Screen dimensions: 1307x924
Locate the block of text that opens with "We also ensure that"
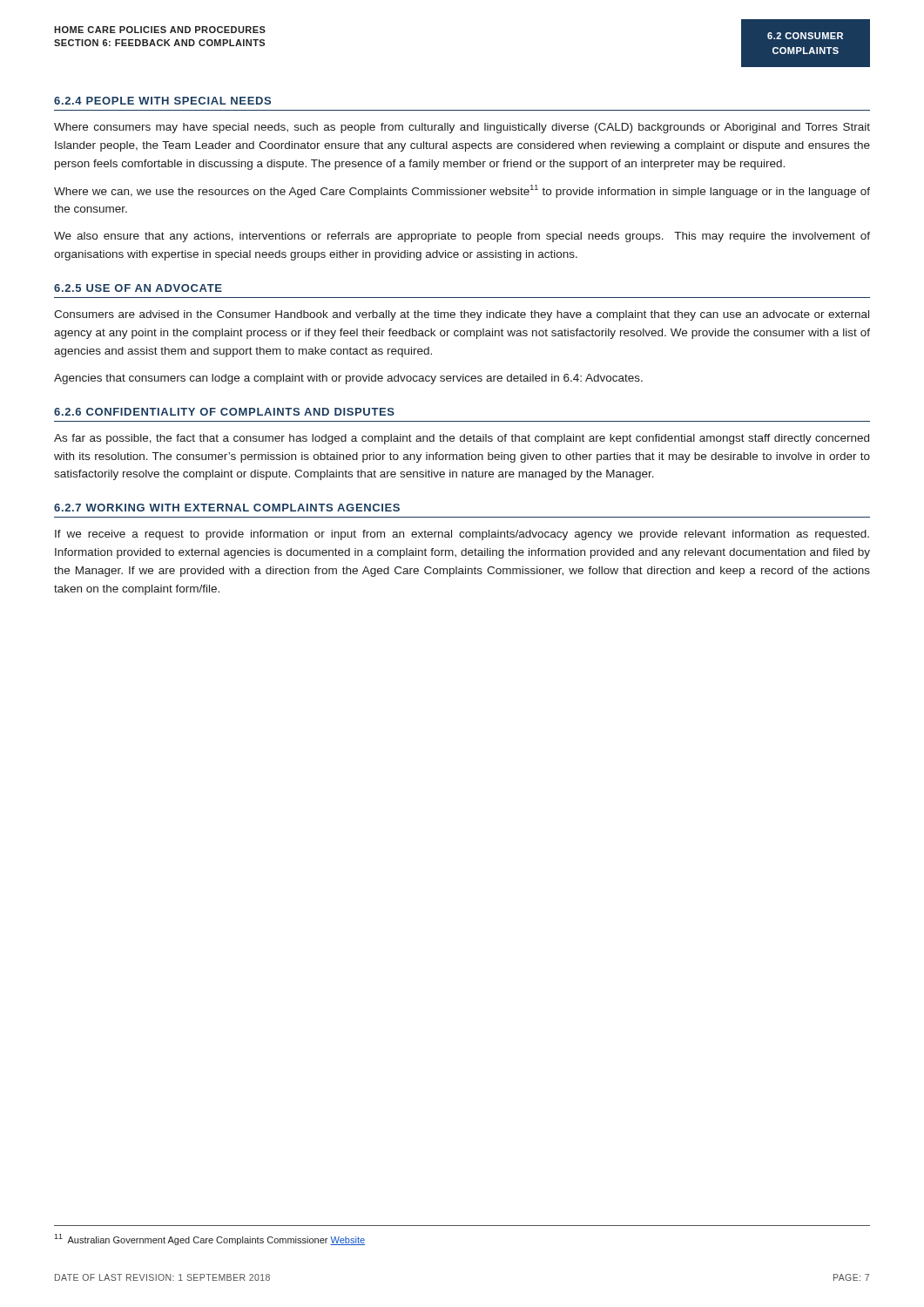point(462,245)
